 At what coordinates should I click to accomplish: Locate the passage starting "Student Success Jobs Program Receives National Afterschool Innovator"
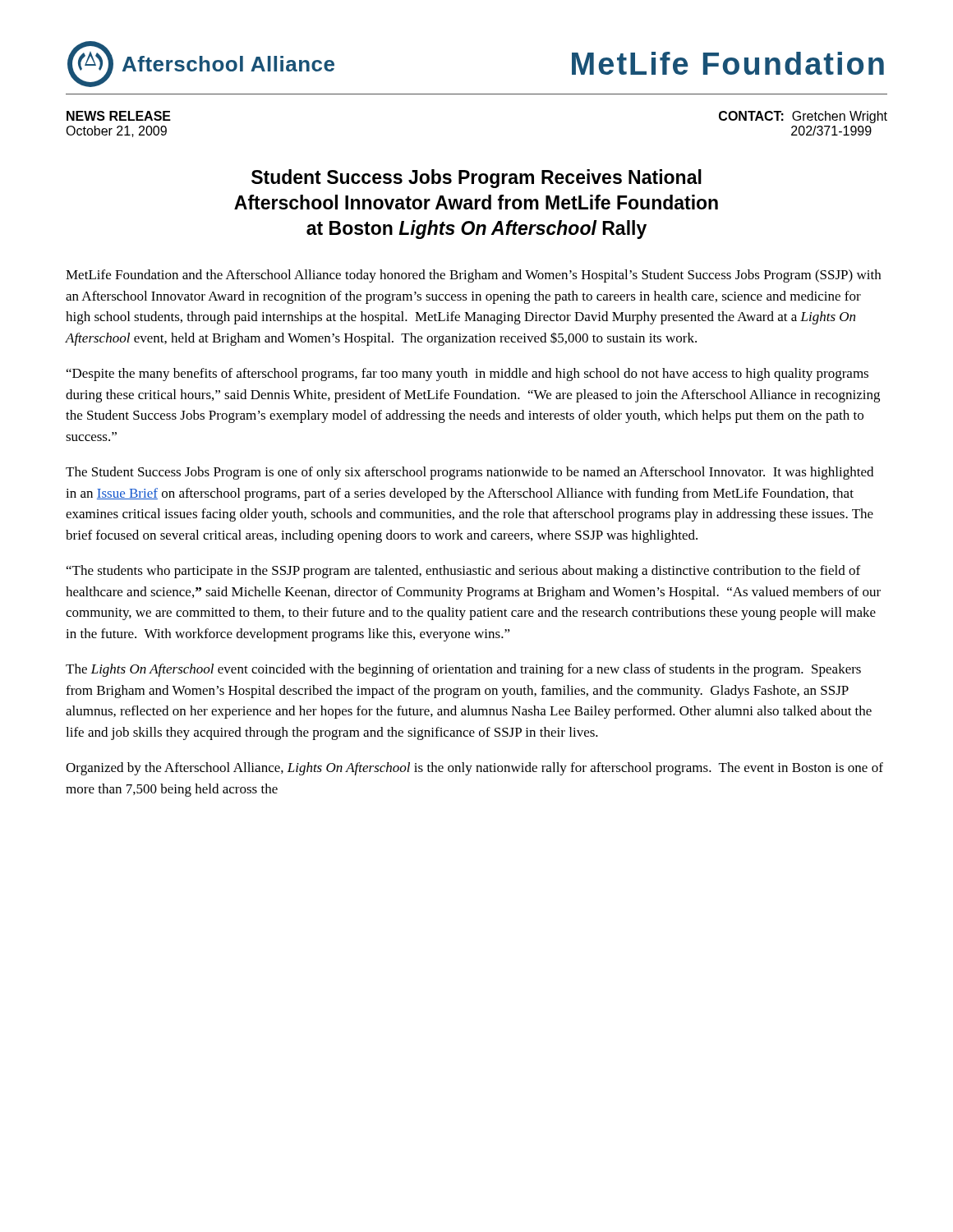click(476, 203)
